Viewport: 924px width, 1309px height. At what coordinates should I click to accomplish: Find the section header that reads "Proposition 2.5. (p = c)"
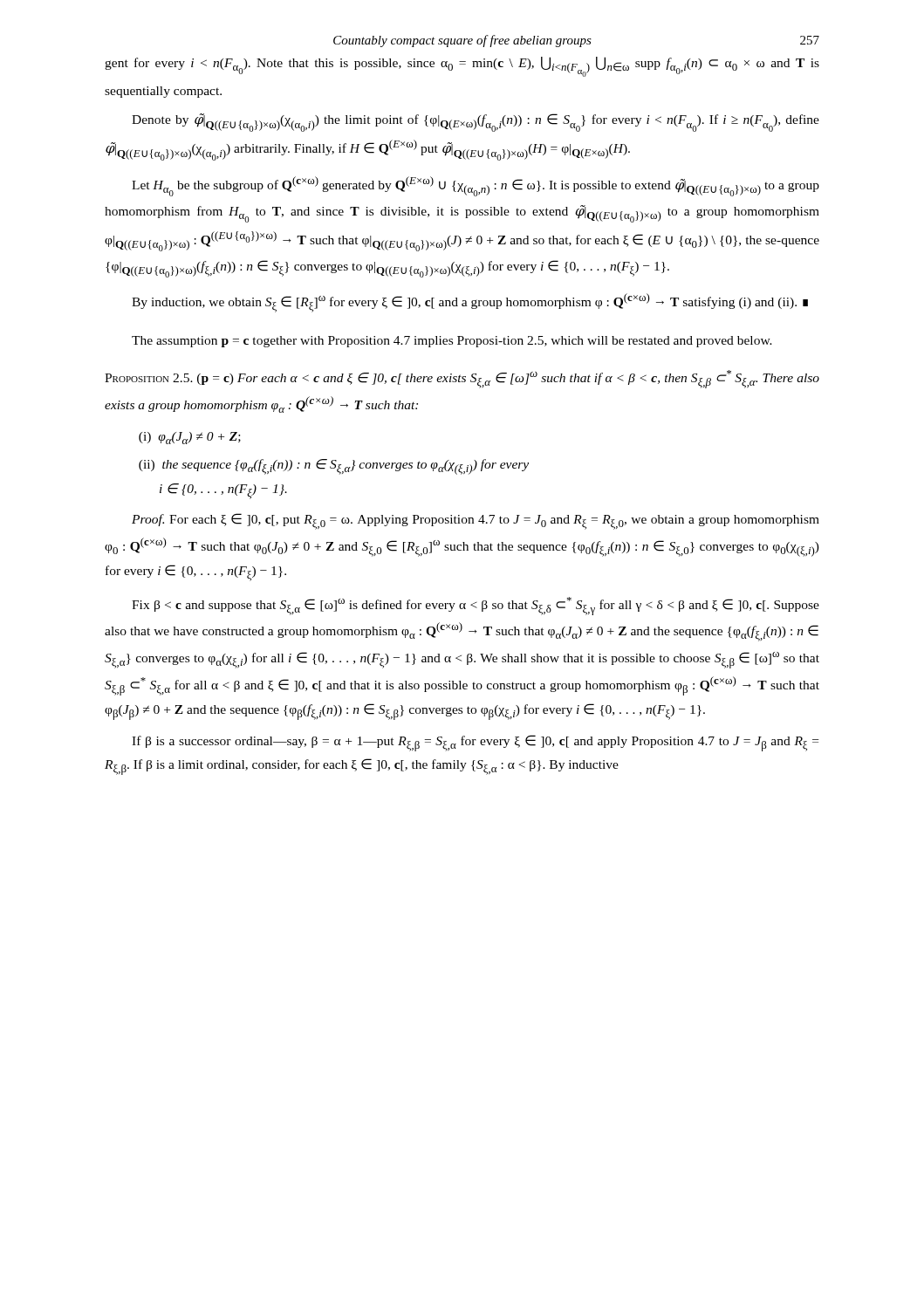click(x=462, y=392)
